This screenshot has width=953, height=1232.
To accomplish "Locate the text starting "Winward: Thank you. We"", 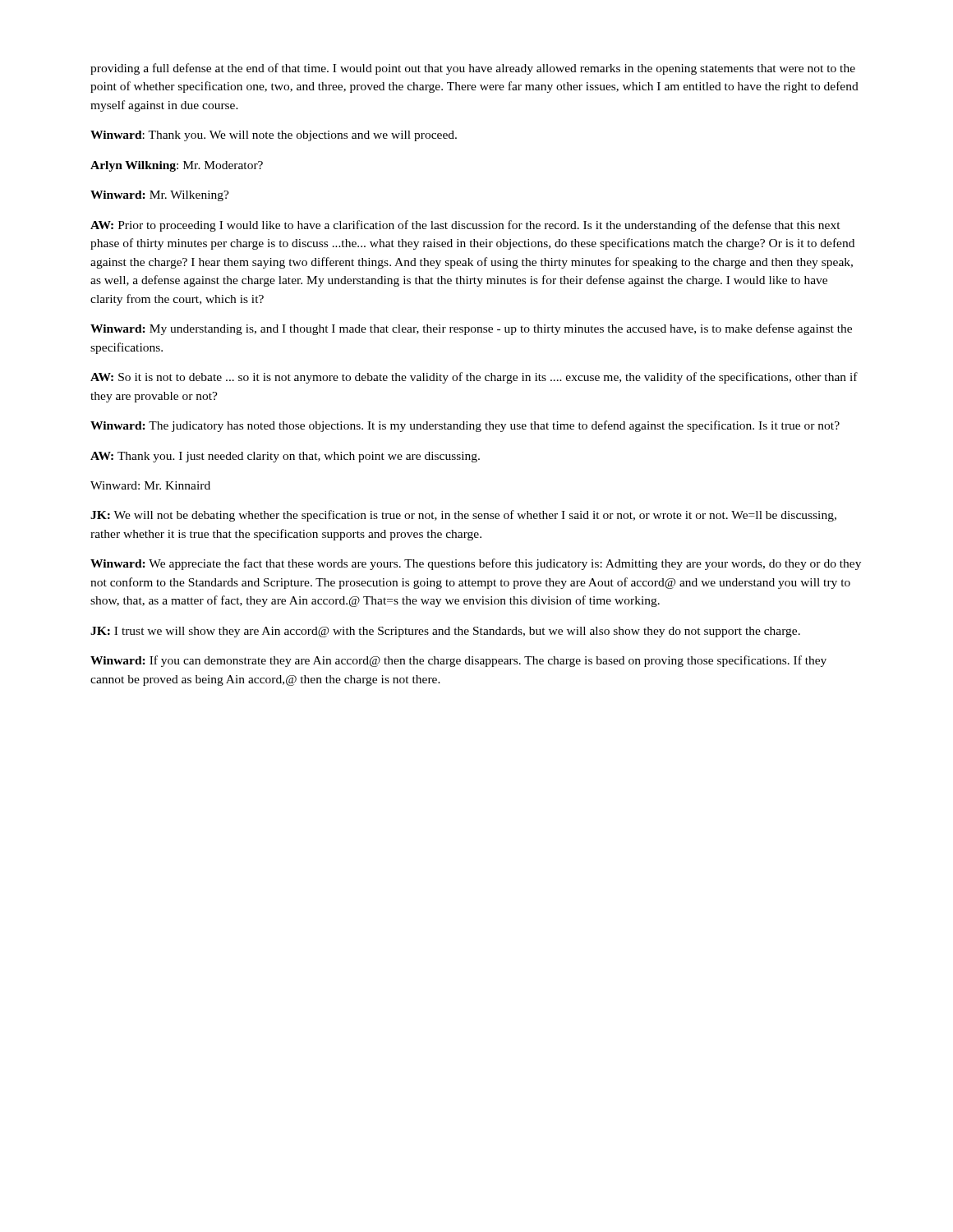I will click(x=274, y=136).
